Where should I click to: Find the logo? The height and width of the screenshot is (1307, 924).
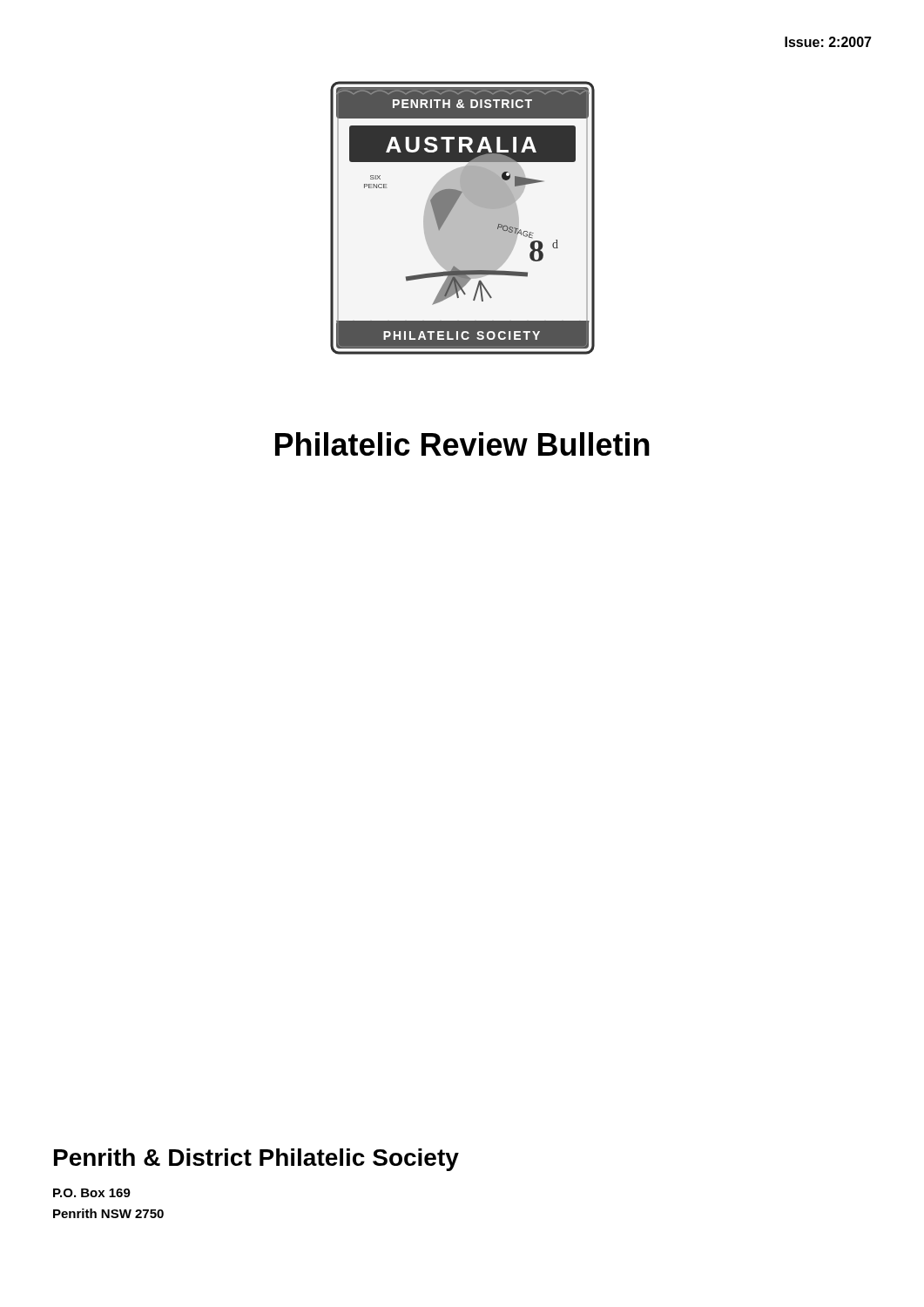coord(462,218)
